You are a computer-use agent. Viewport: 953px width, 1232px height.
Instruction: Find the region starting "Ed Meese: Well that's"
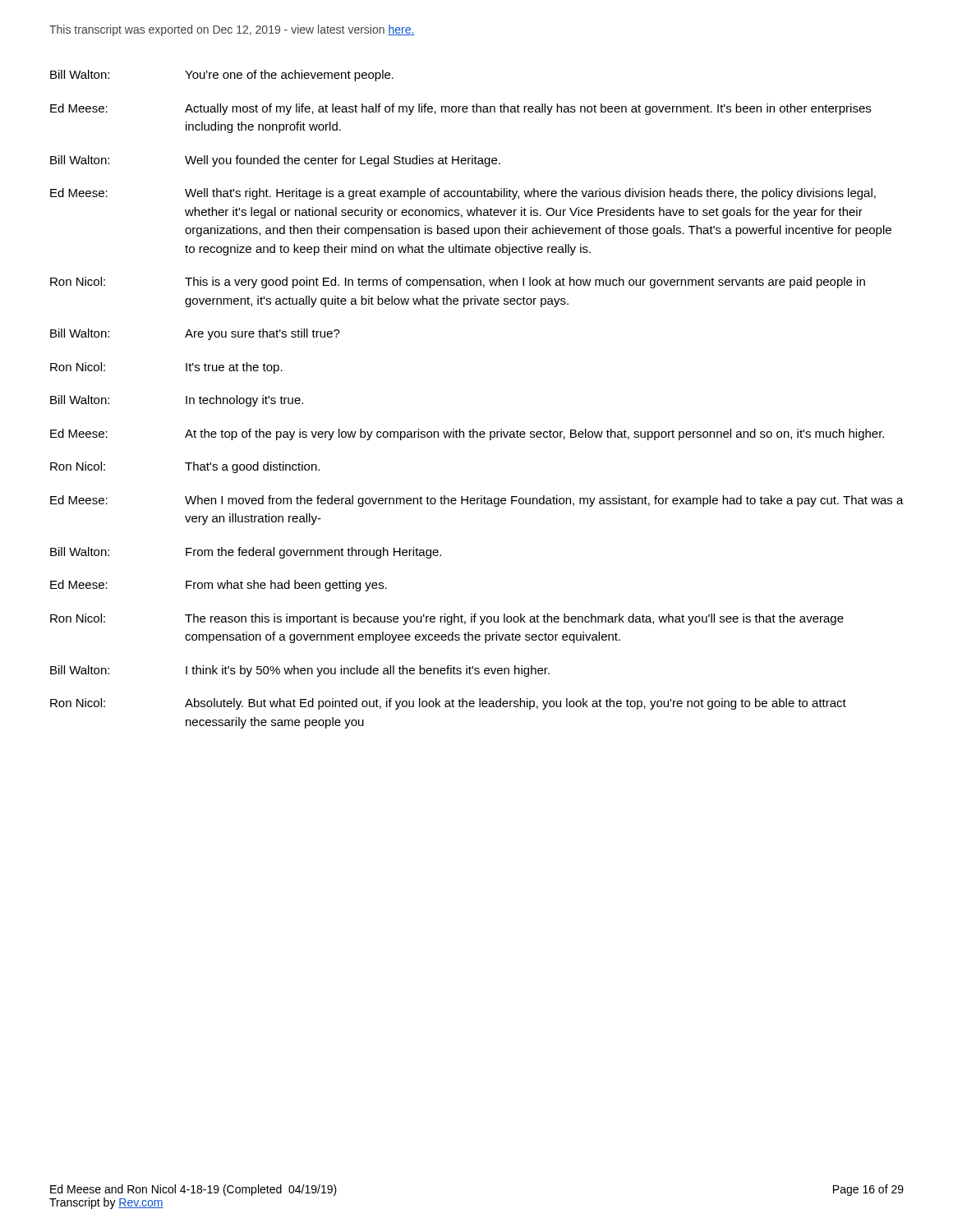tap(476, 221)
